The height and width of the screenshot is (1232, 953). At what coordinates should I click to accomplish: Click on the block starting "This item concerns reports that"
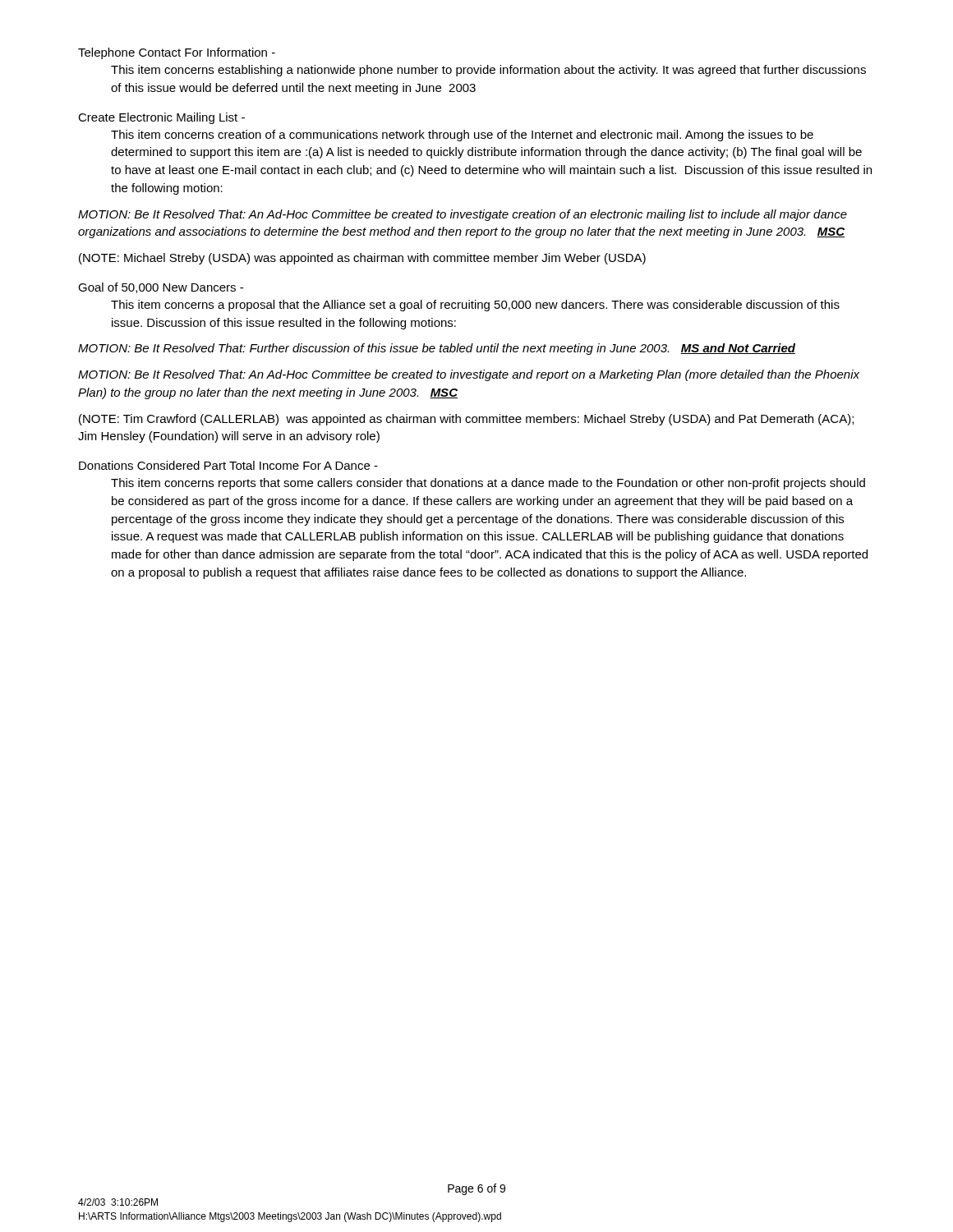[x=493, y=528]
